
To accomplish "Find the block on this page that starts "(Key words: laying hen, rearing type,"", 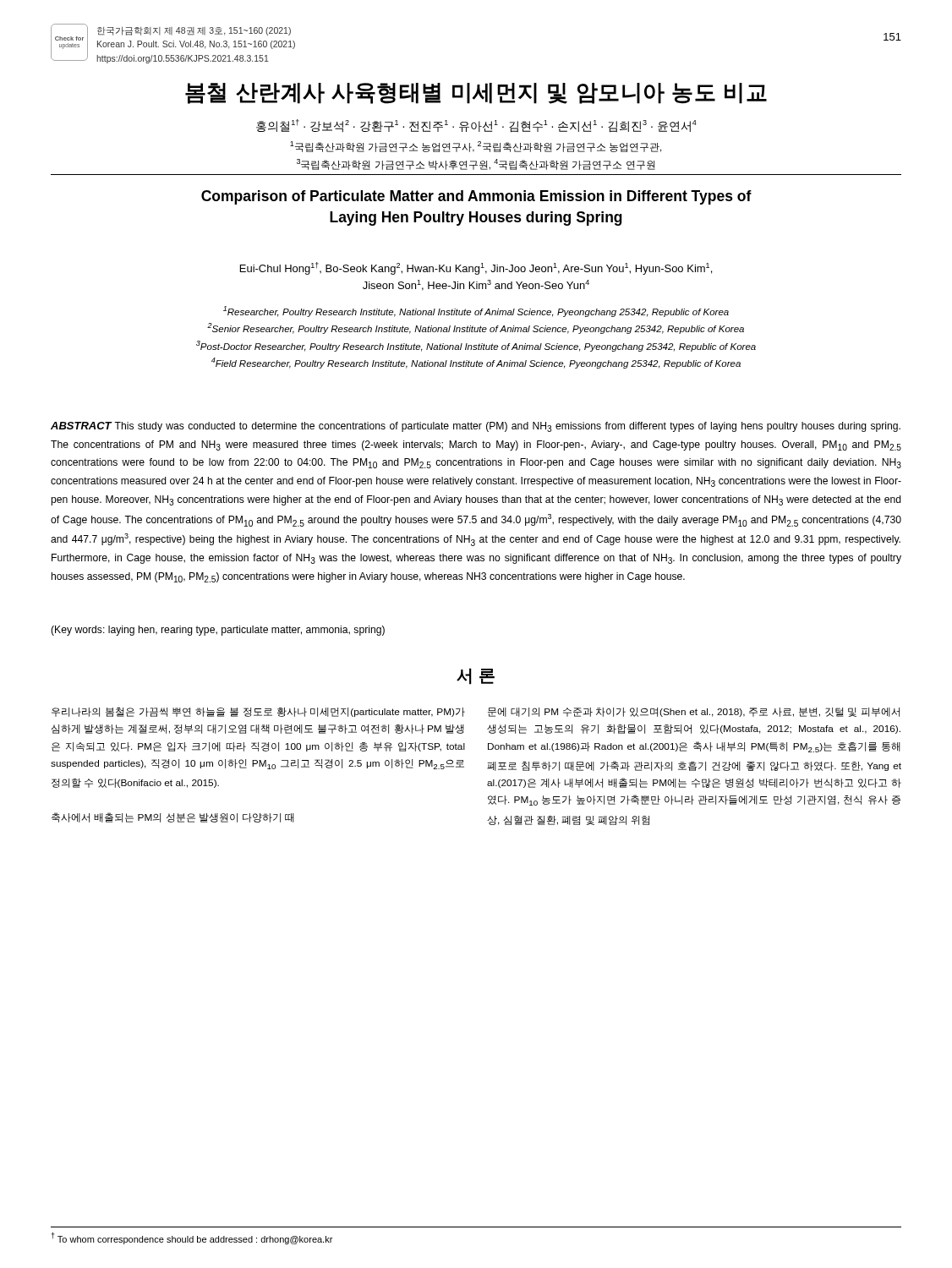I will (x=218, y=630).
